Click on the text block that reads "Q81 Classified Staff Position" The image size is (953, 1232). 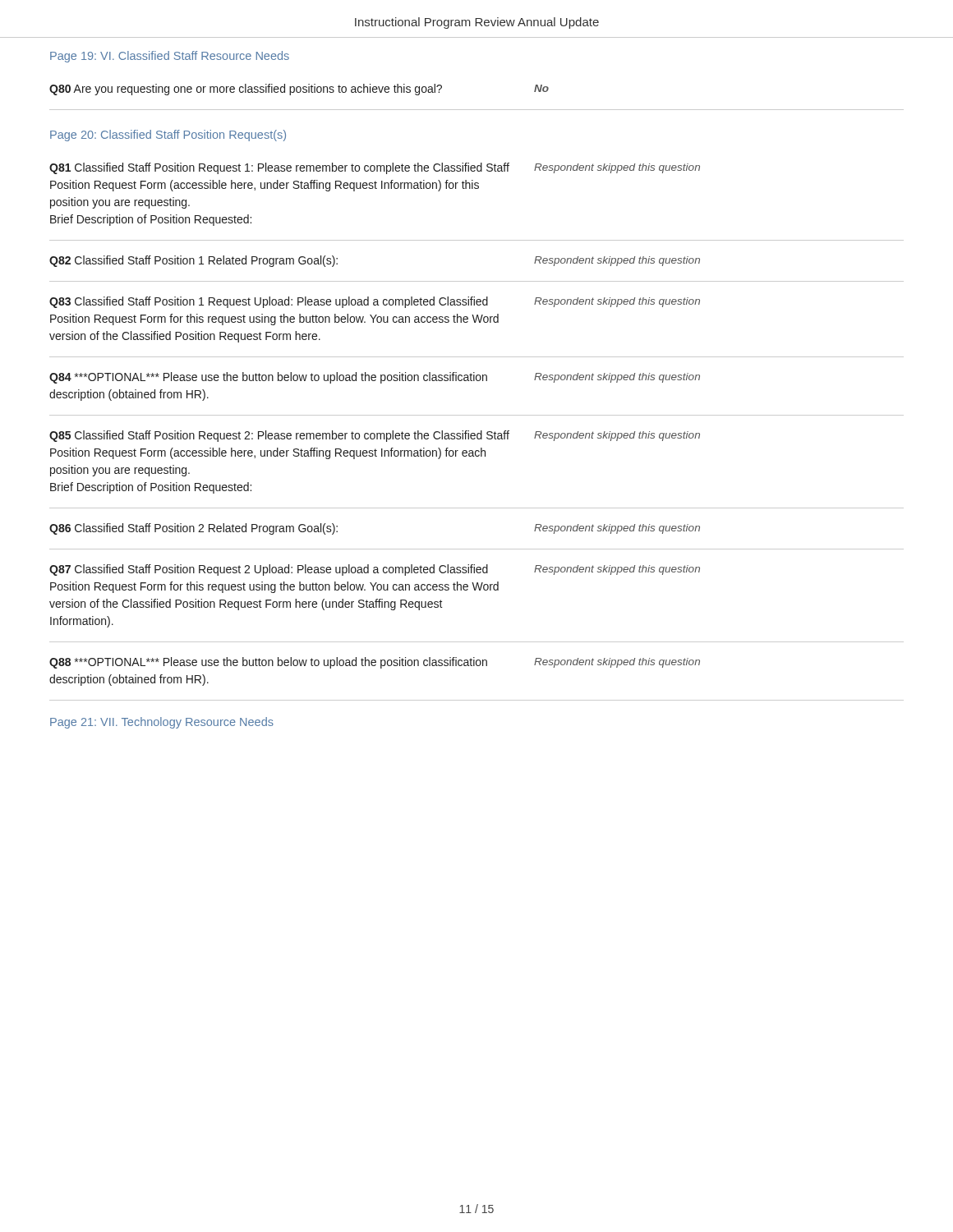tap(279, 193)
